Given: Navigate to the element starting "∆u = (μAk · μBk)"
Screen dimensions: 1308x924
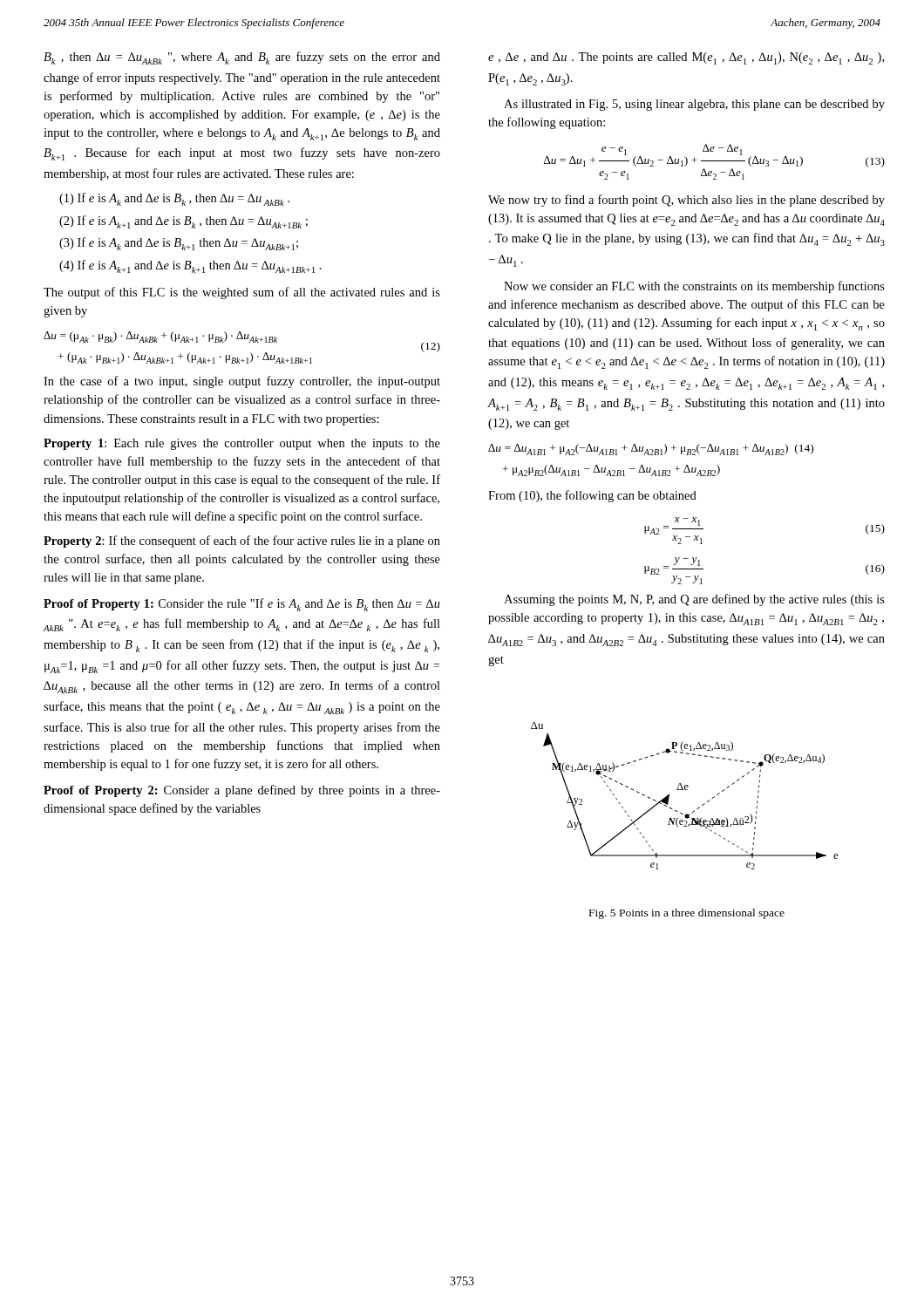Looking at the screenshot, I should pyautogui.click(x=242, y=347).
